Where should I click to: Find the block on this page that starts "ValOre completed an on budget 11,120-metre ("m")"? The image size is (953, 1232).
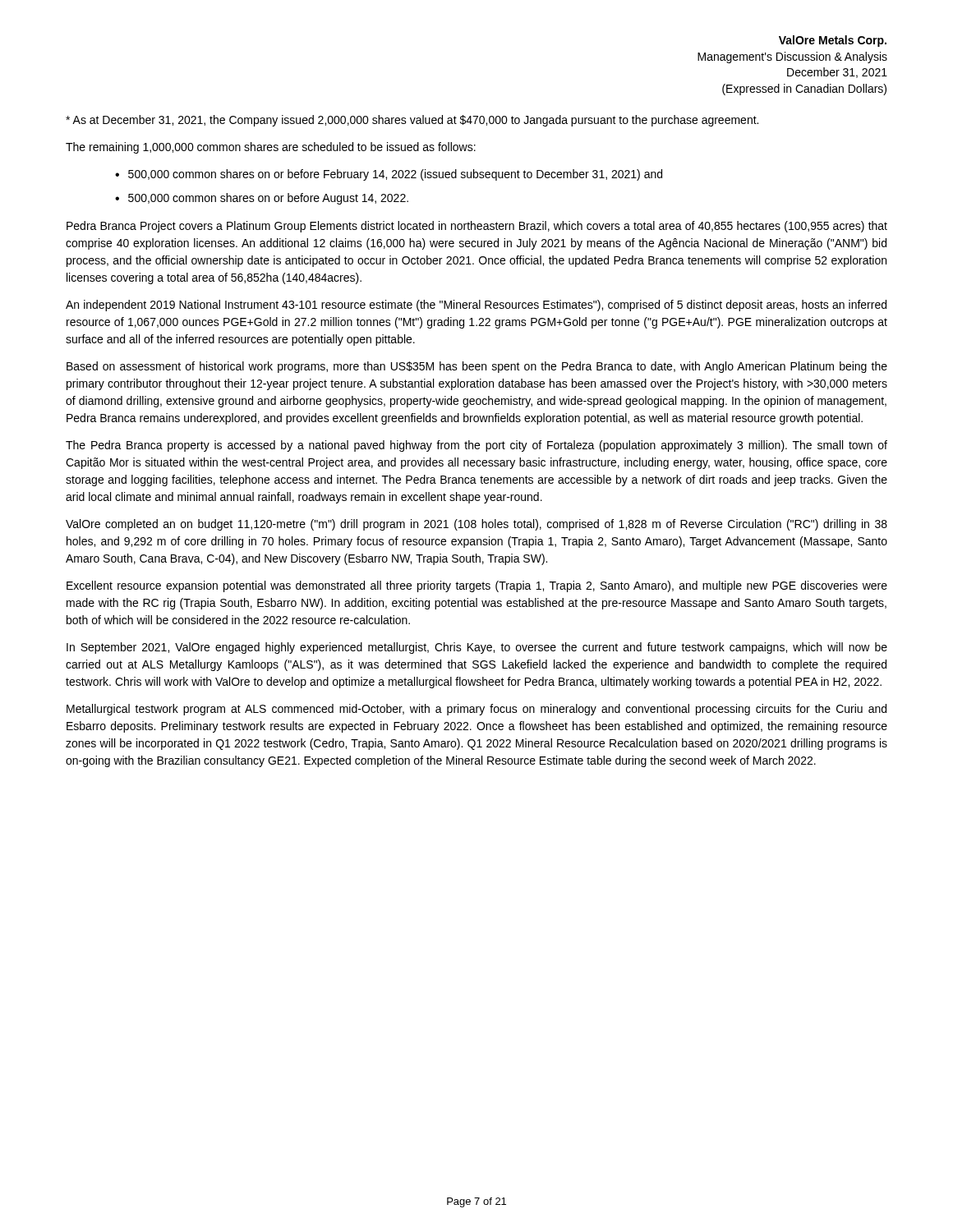pyautogui.click(x=476, y=541)
